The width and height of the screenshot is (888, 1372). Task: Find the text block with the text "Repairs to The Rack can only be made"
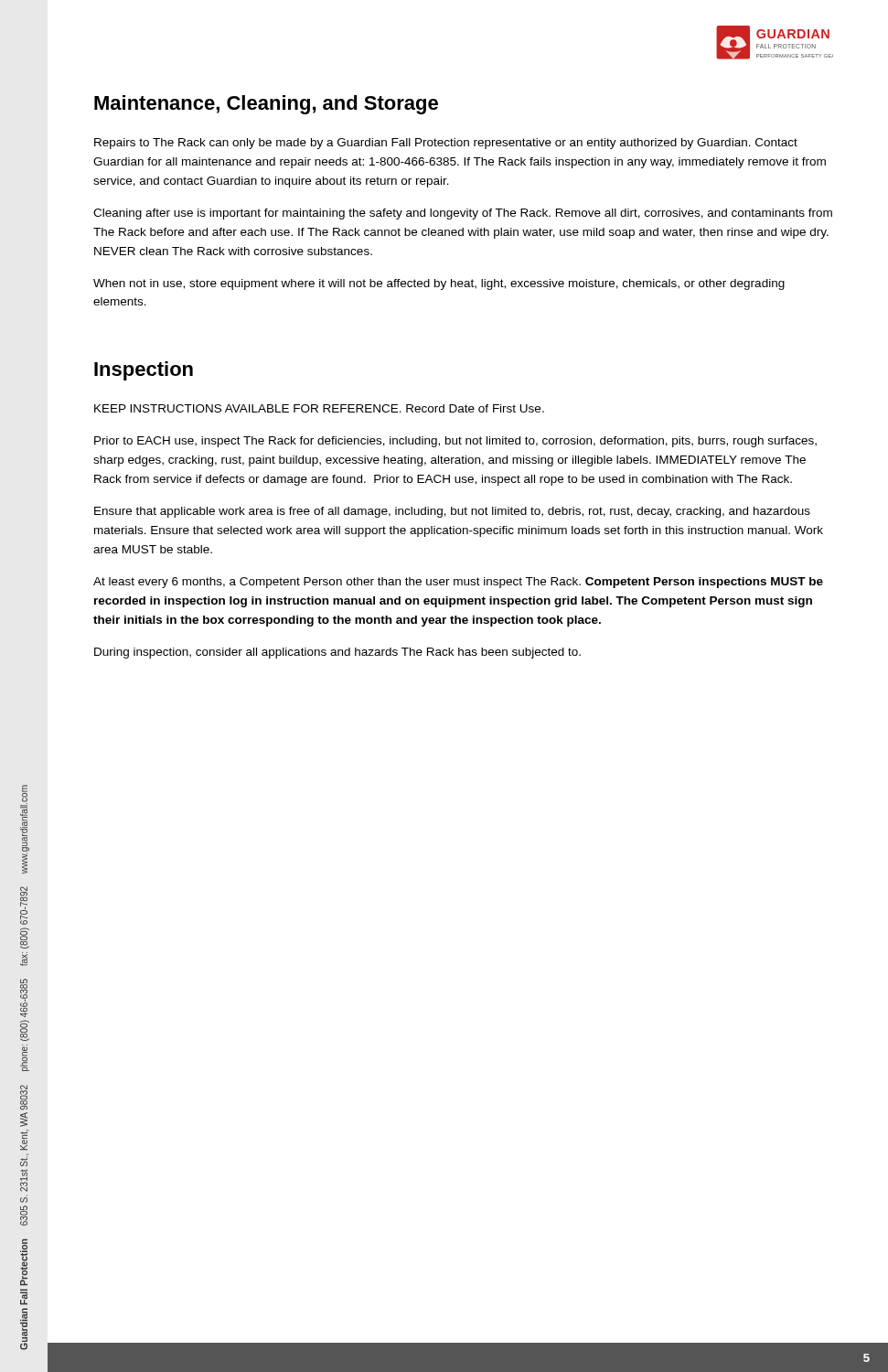coord(460,161)
